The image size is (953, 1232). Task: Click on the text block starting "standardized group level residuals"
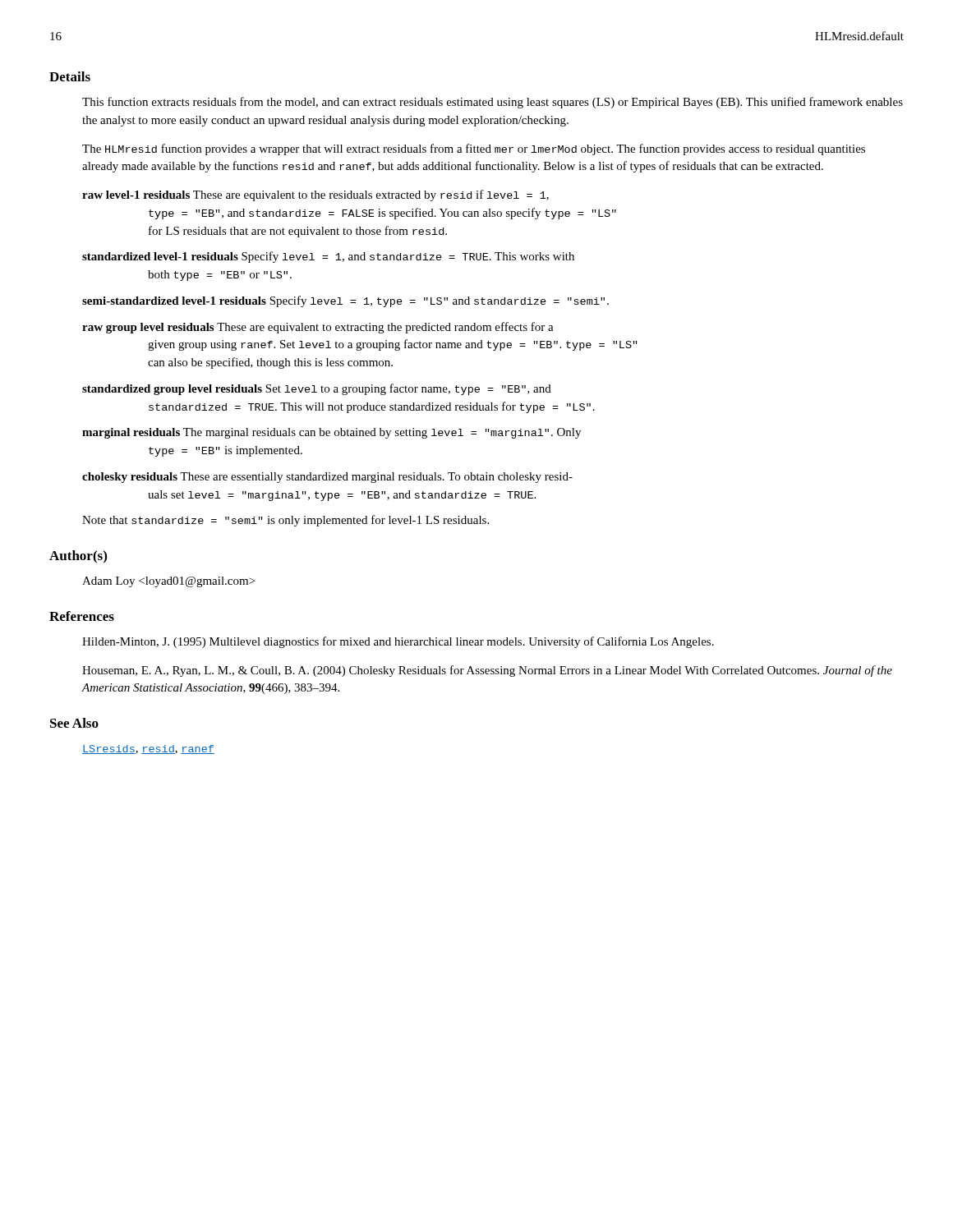click(x=339, y=399)
